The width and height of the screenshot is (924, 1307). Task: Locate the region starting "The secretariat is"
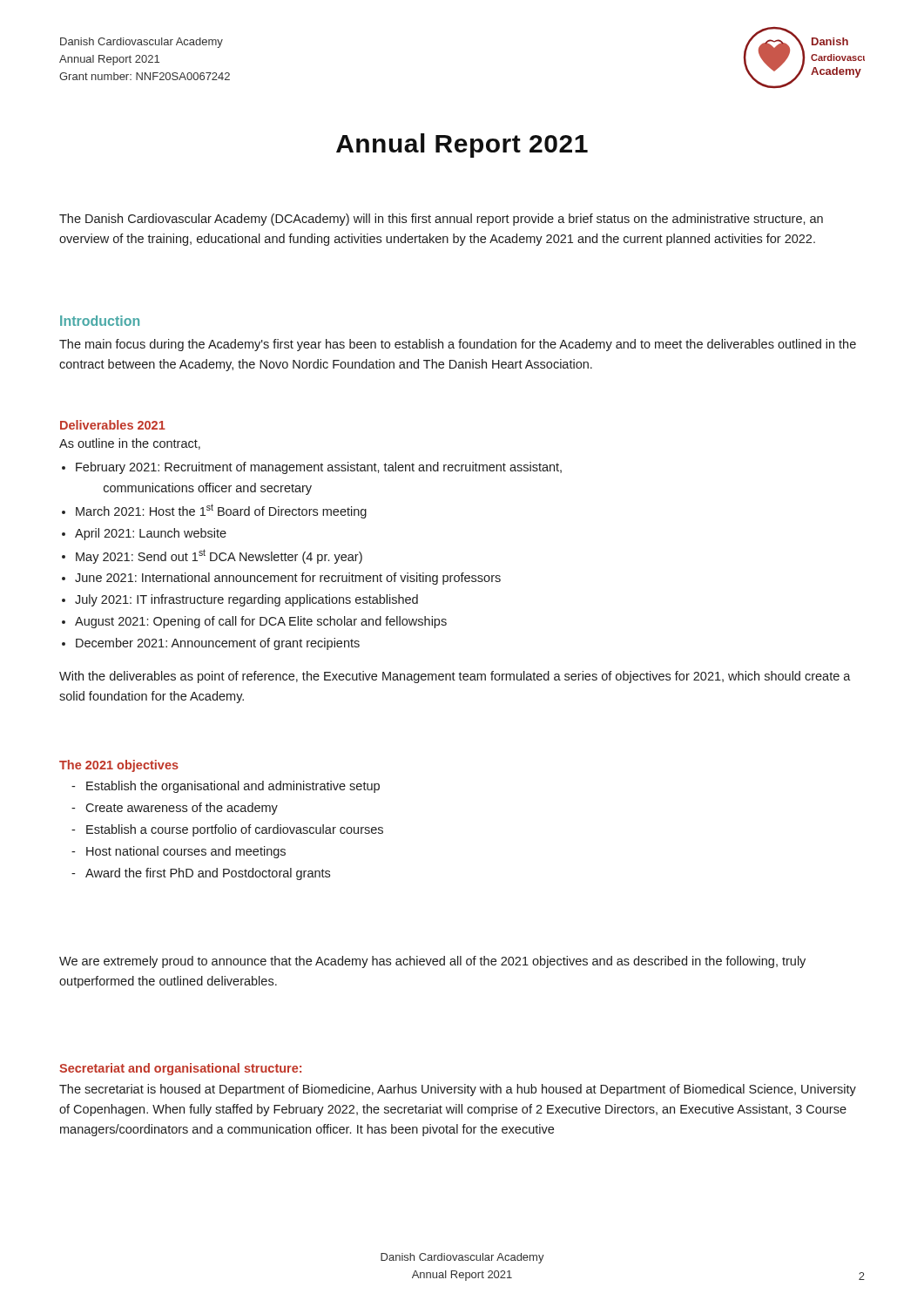pyautogui.click(x=462, y=1110)
